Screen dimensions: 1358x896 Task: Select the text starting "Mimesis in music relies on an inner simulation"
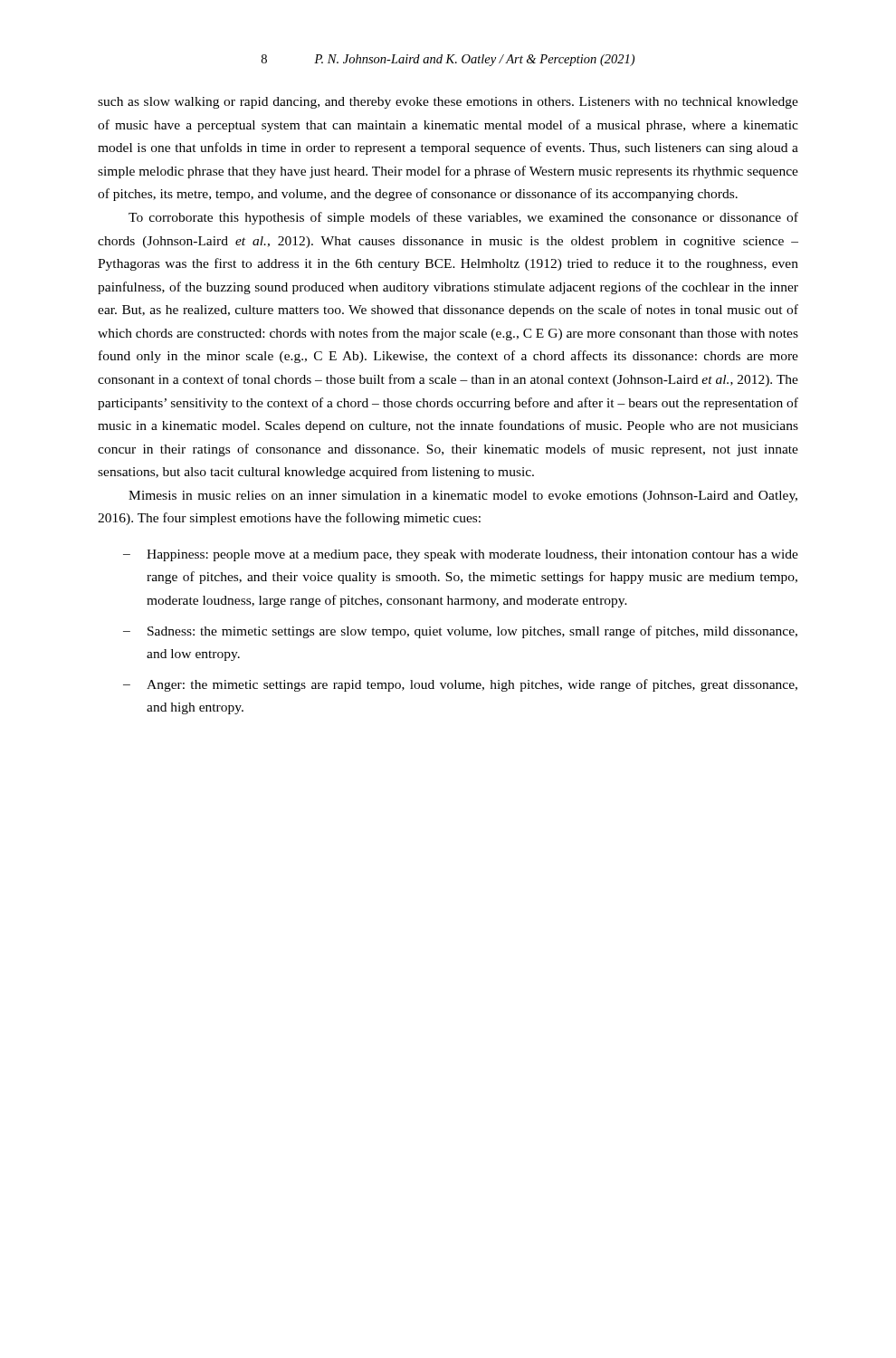pos(448,506)
